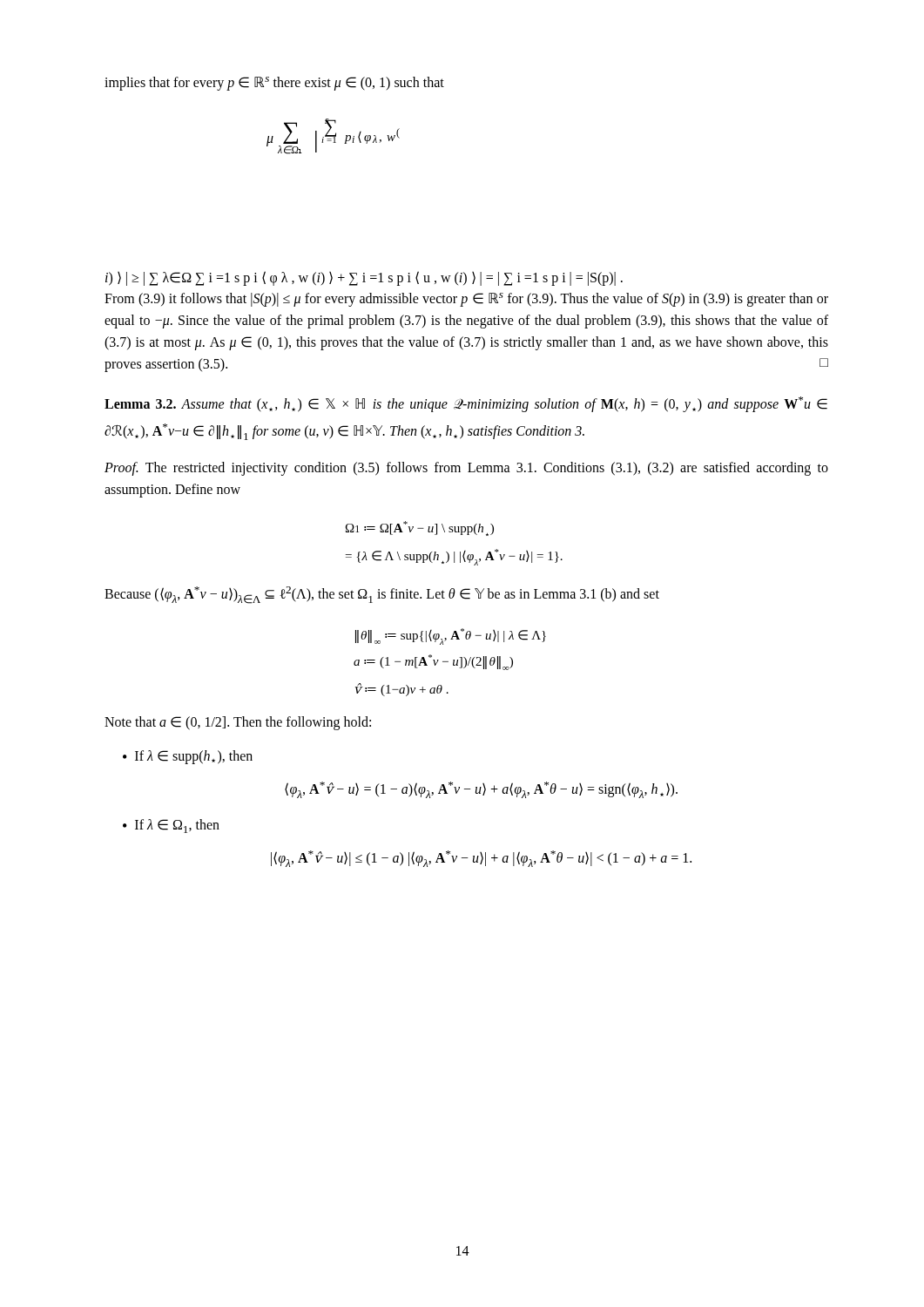Screen dimensions: 1307x924
Task: Find the text block starting "μ ∑ λ∈Ω ₁ | ∑"
Action: click(333, 136)
